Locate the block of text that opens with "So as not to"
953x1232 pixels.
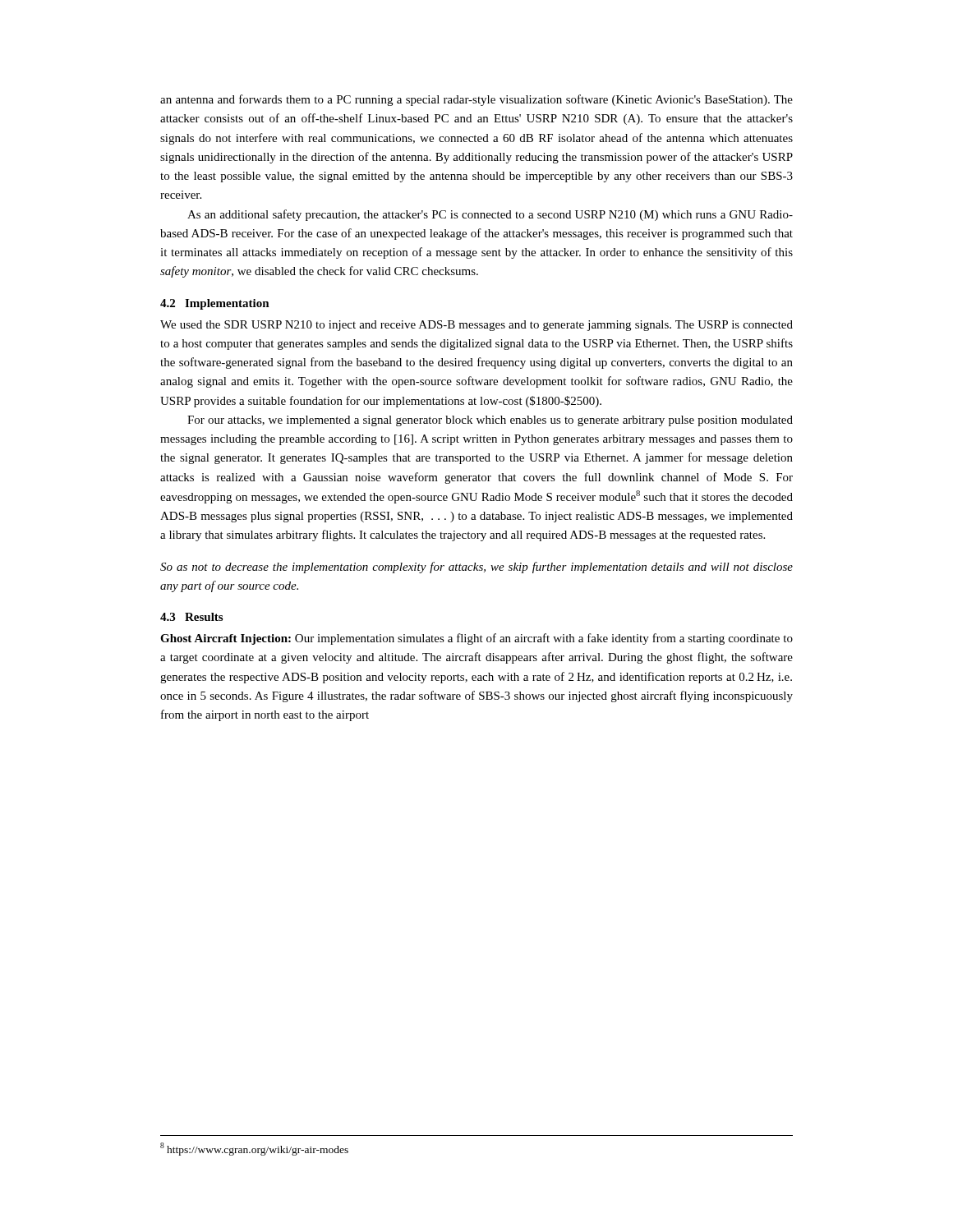476,576
